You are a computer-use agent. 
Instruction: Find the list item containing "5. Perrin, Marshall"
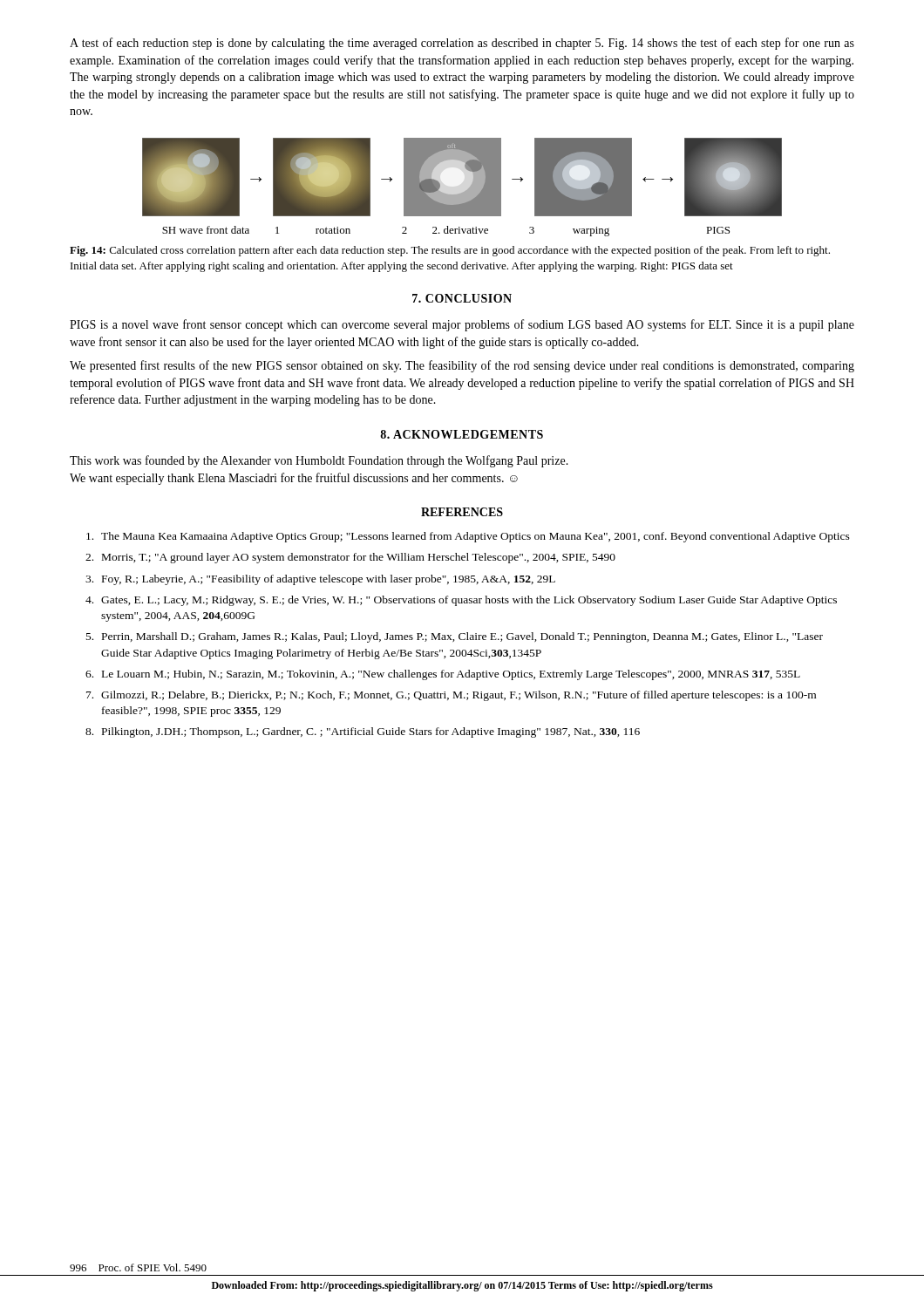point(462,645)
